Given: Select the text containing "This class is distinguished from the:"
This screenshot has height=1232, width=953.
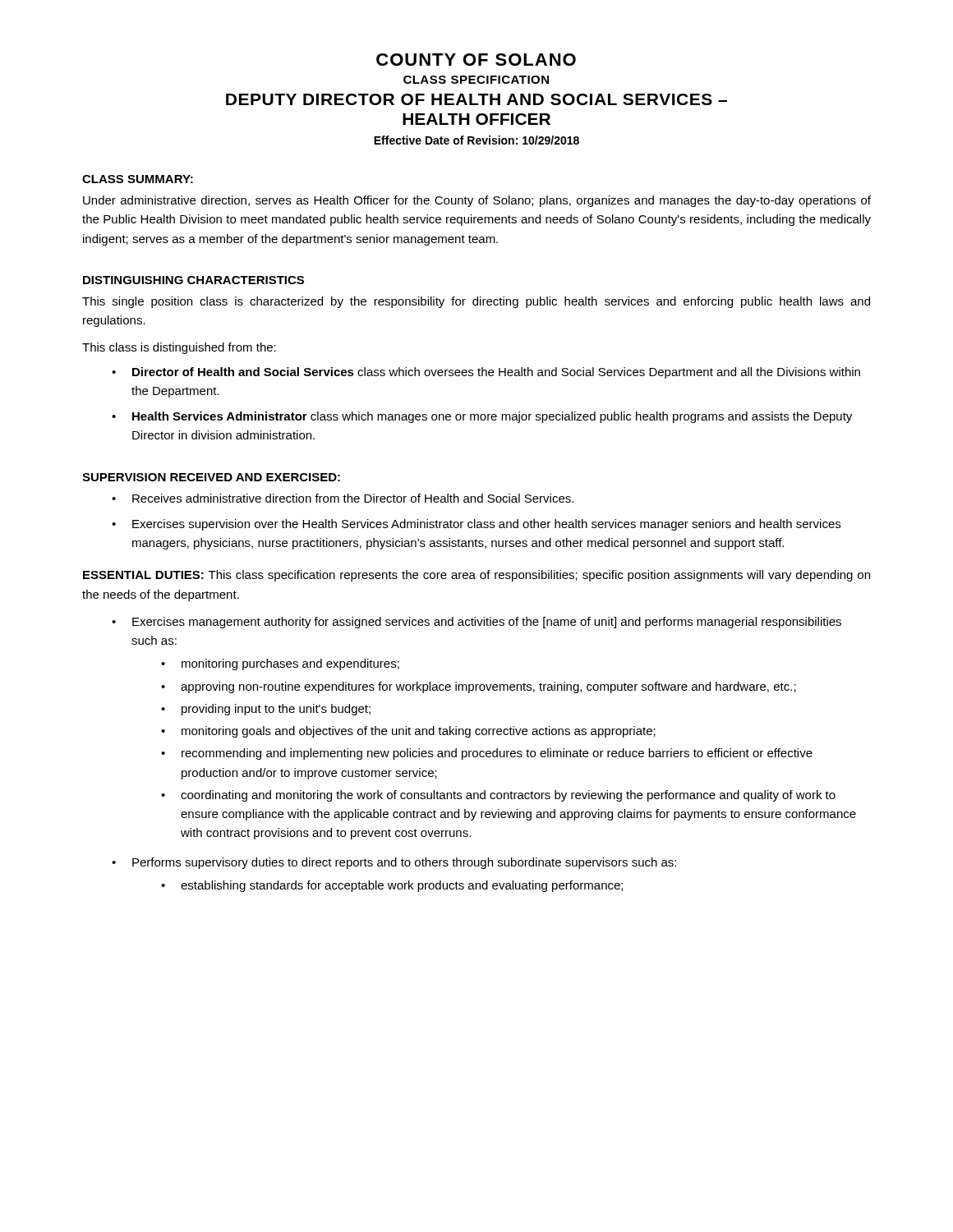Looking at the screenshot, I should [179, 347].
